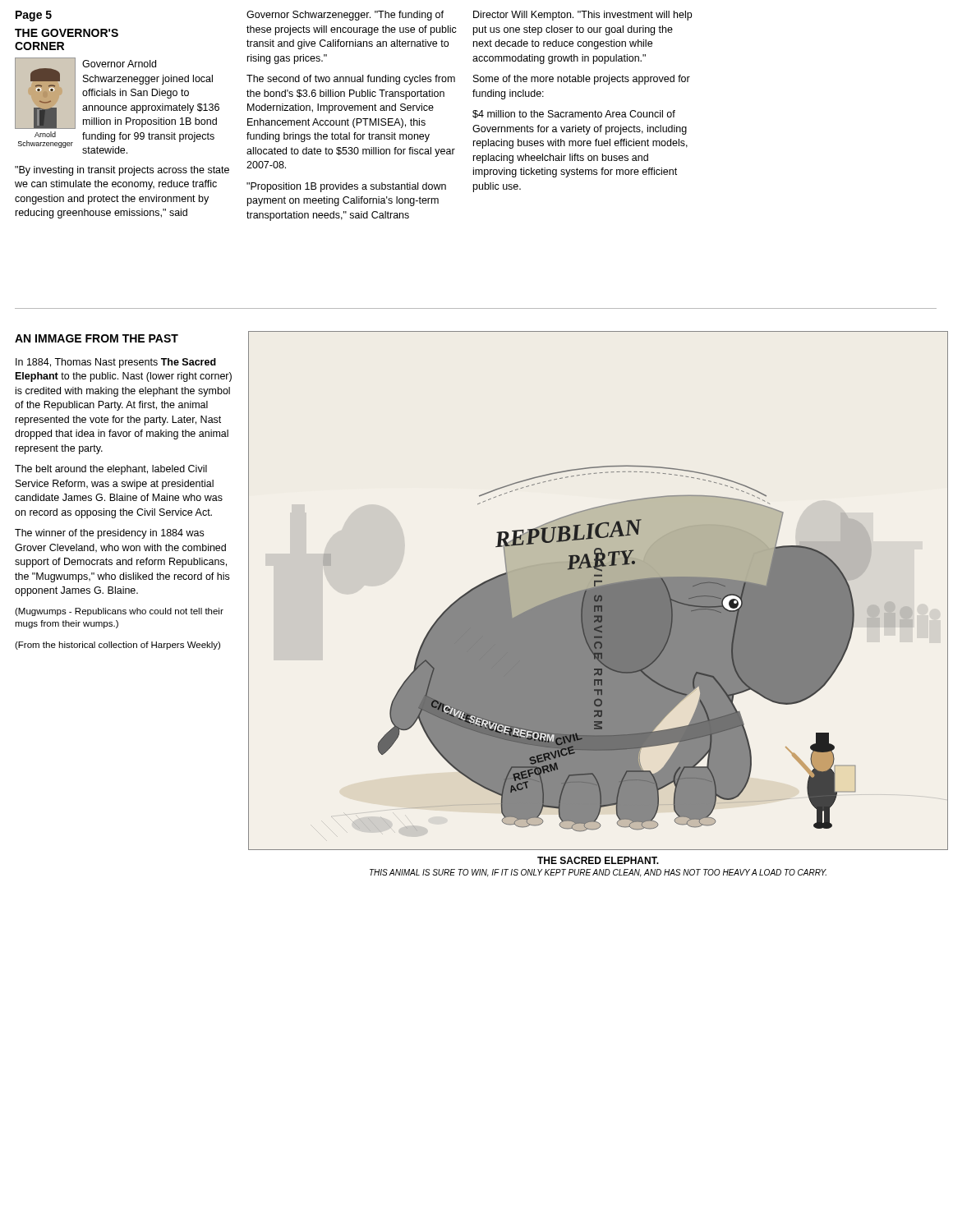Screen dimensions: 1232x953
Task: Click the passage that begins "$4 million to the Sacramento Area"
Action: tap(580, 150)
